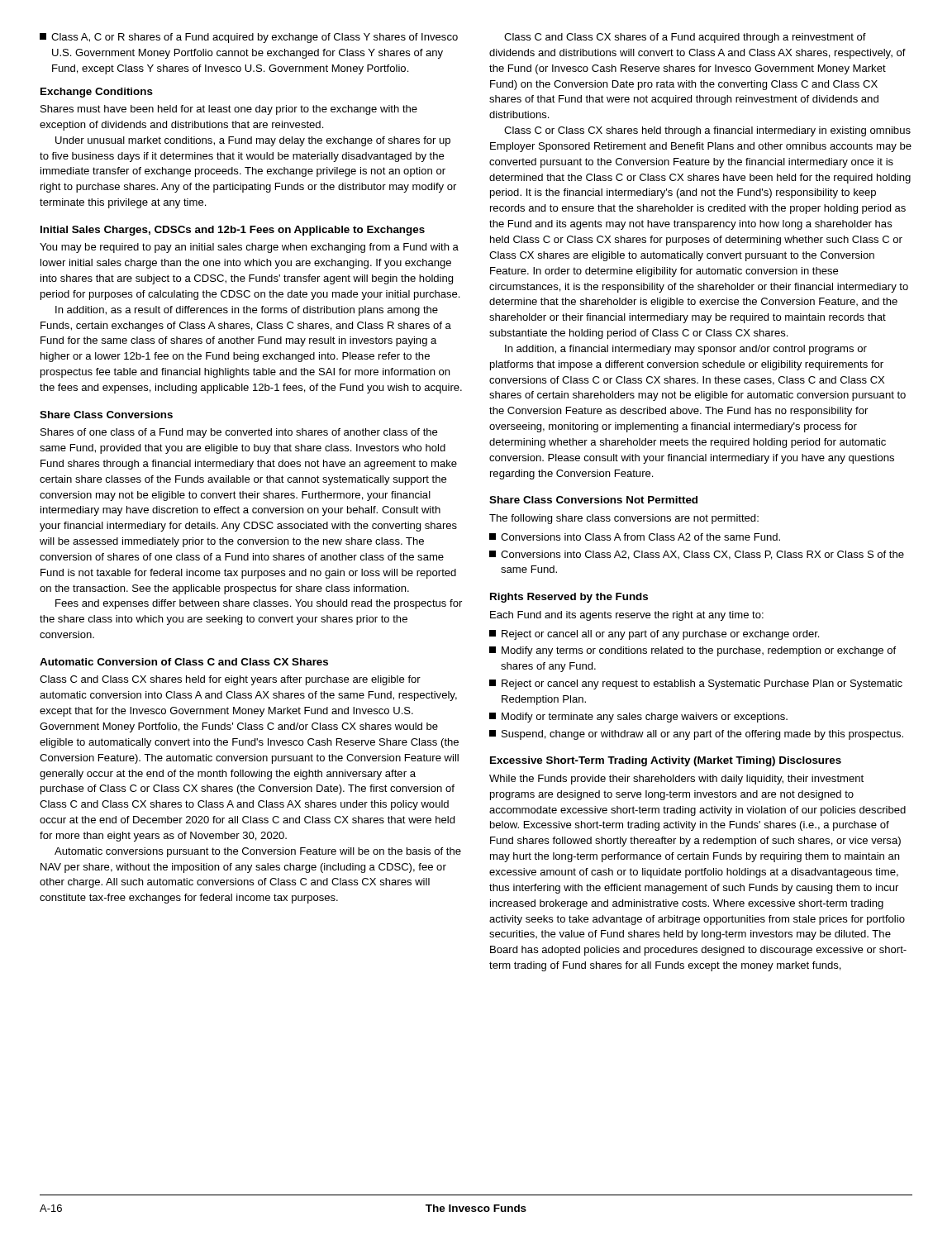Locate the region starting "Class C and Class CX shares of"
The height and width of the screenshot is (1240, 952).
click(x=701, y=256)
